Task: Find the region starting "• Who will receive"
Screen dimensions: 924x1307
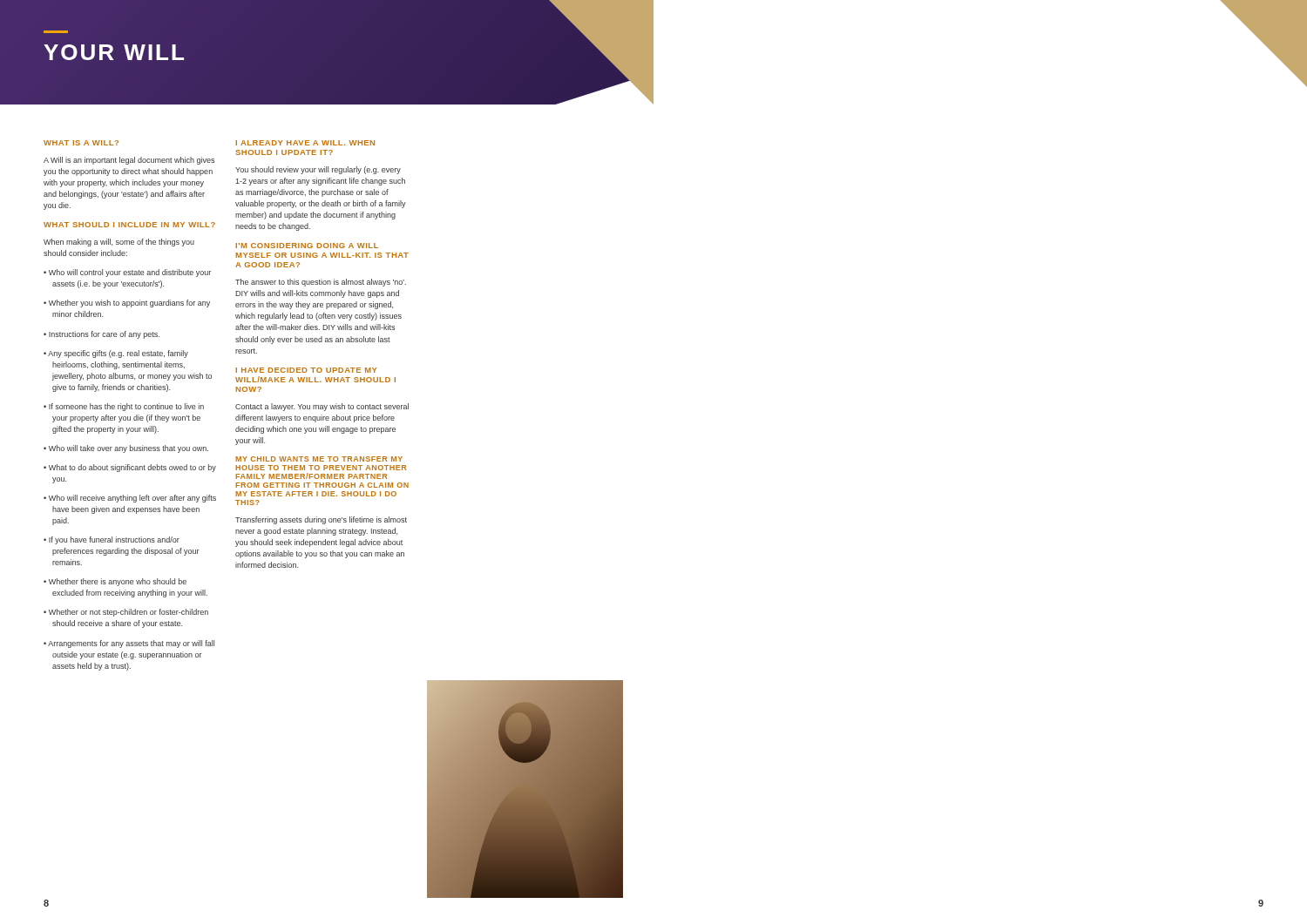Action: click(x=131, y=510)
